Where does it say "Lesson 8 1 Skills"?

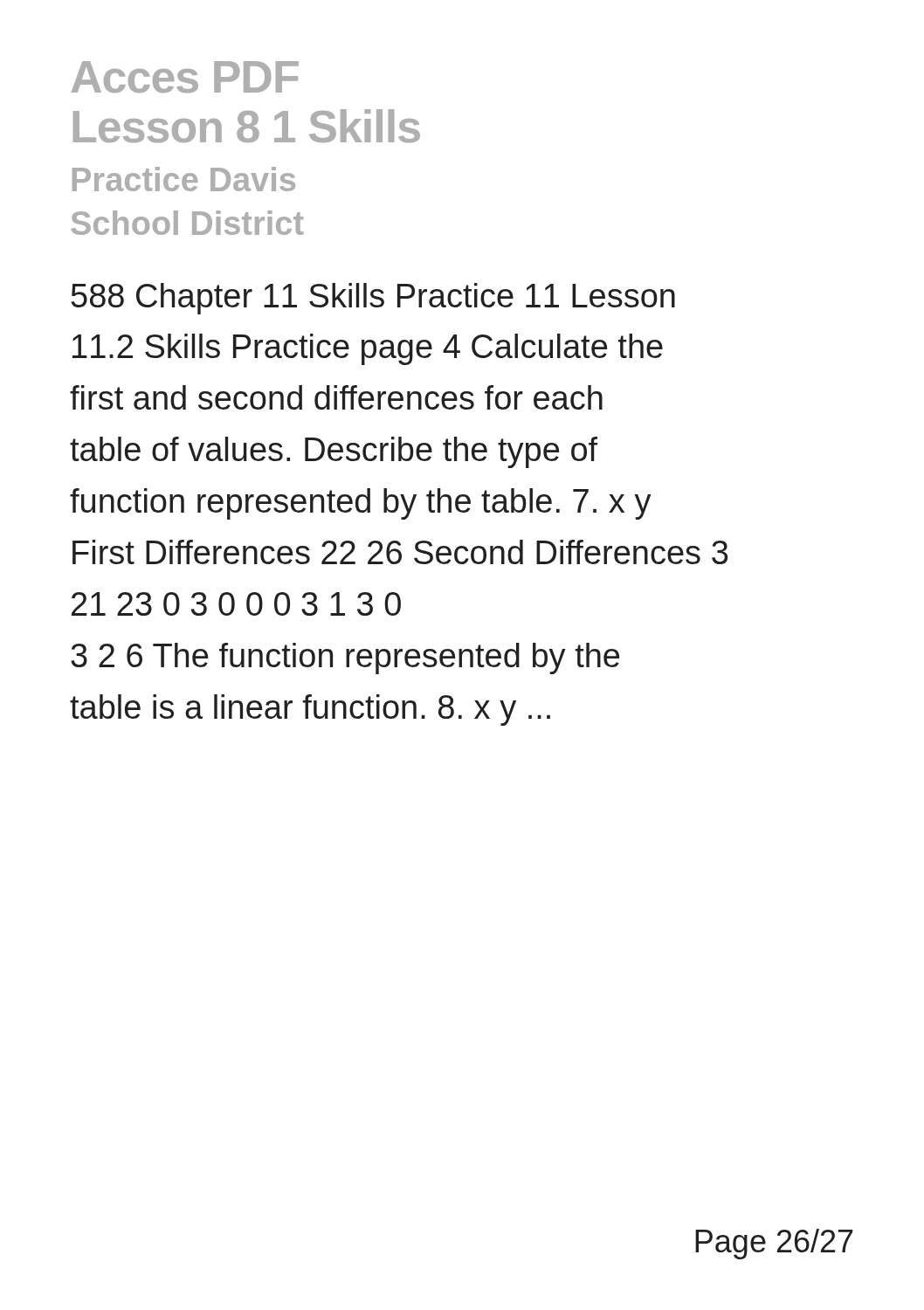coord(247,126)
